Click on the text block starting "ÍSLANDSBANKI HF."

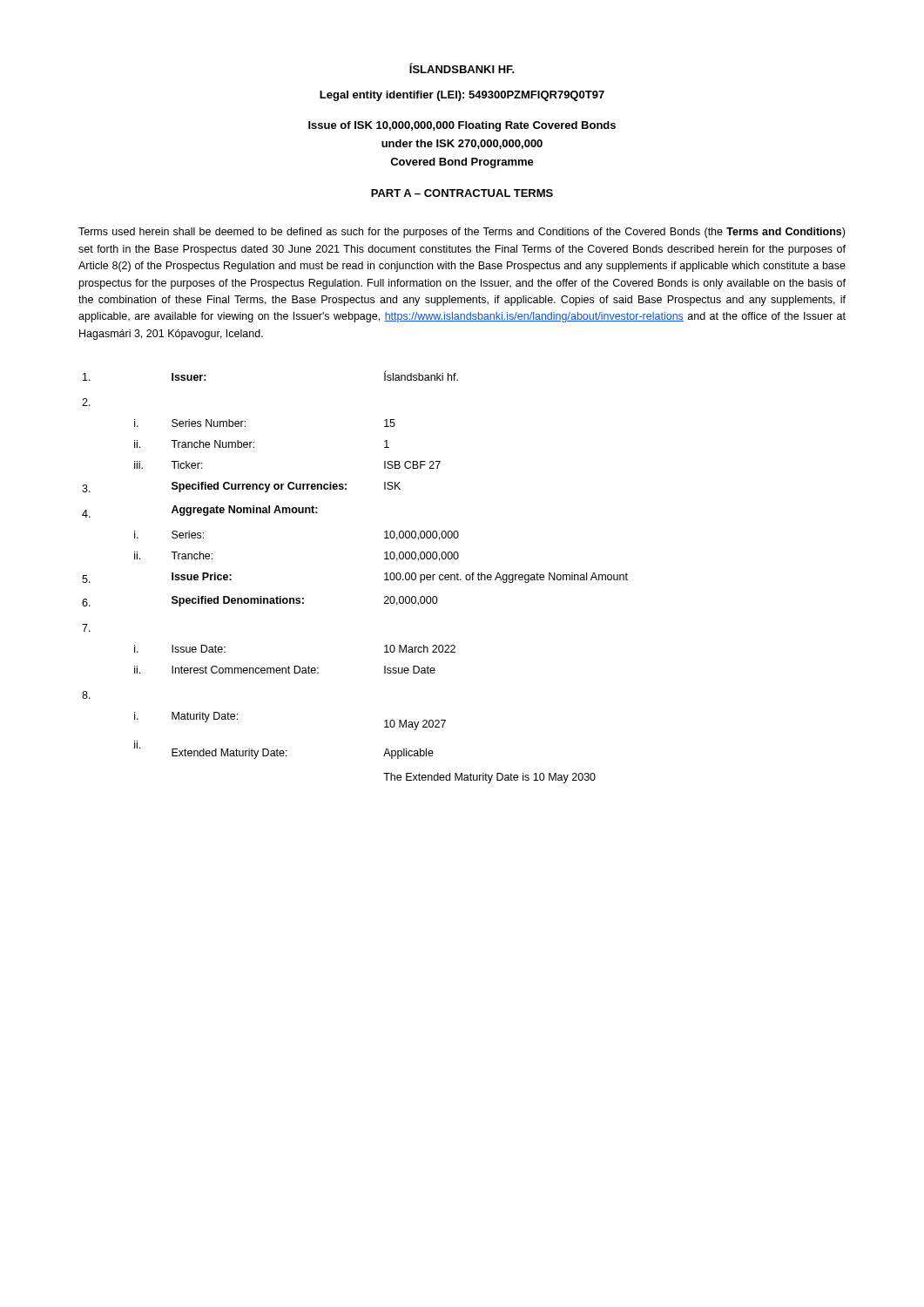(x=462, y=69)
